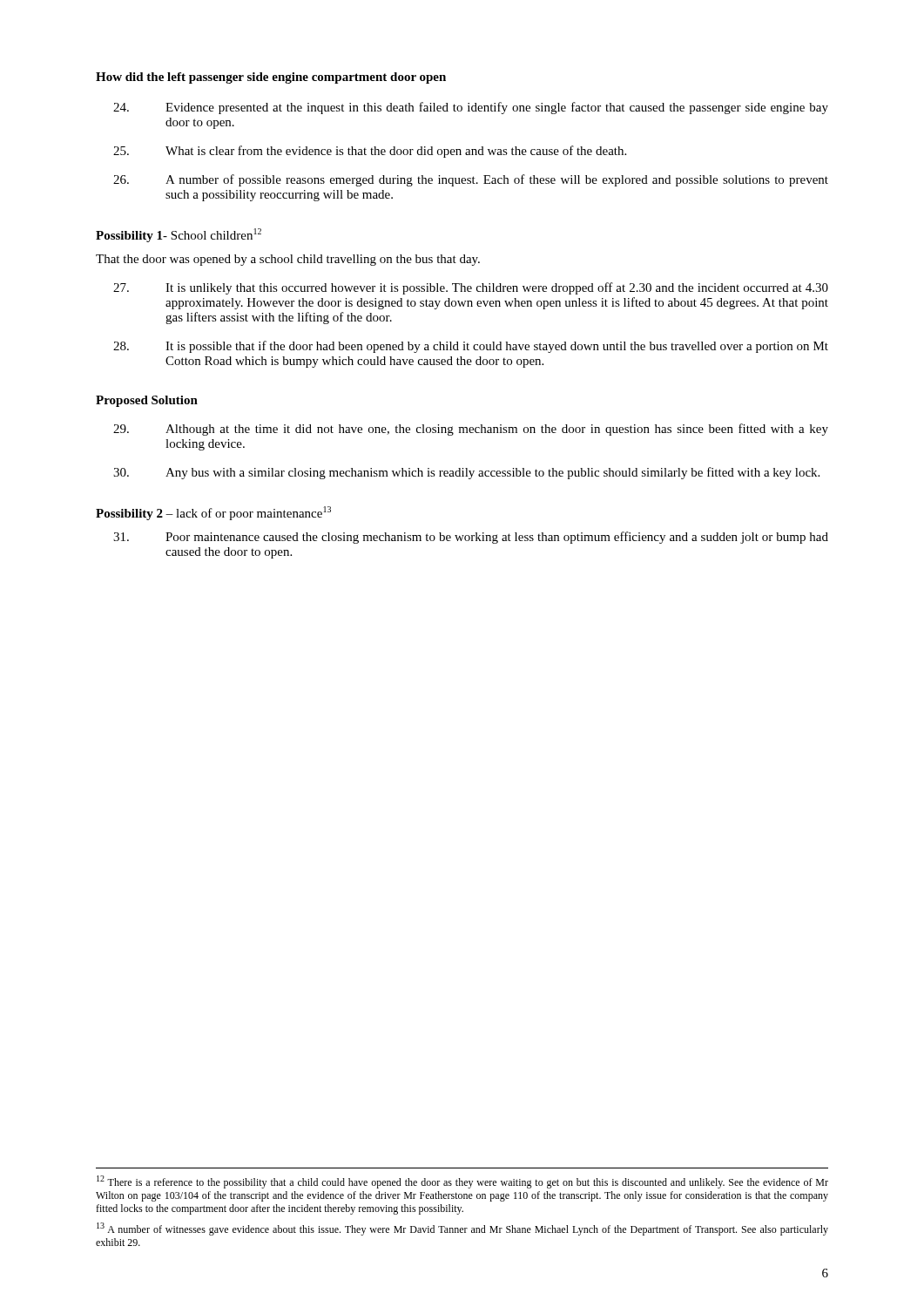Locate the block of text that opens with "28. It is"
Image resolution: width=924 pixels, height=1307 pixels.
point(462,354)
